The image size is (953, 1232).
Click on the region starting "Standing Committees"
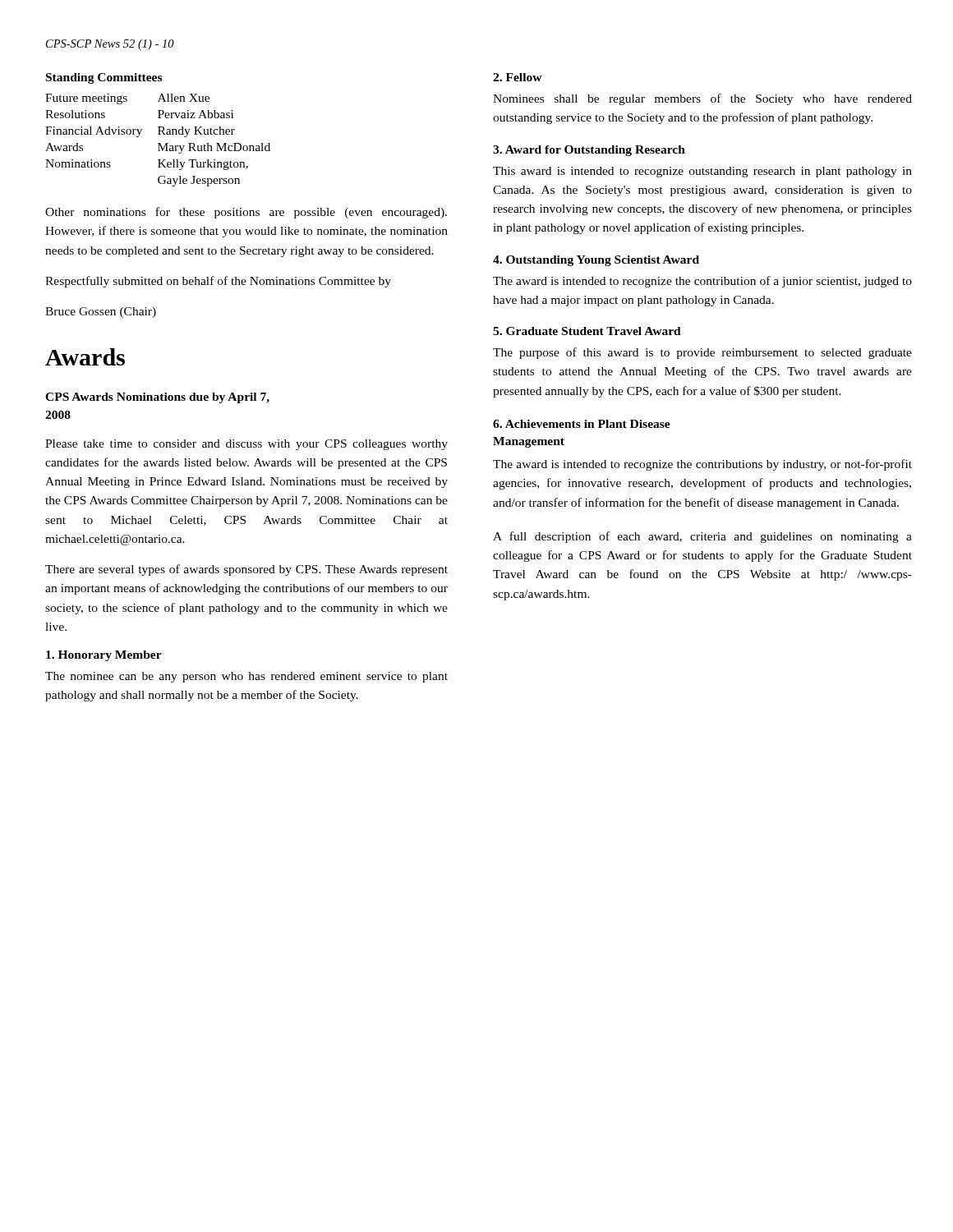pos(104,77)
